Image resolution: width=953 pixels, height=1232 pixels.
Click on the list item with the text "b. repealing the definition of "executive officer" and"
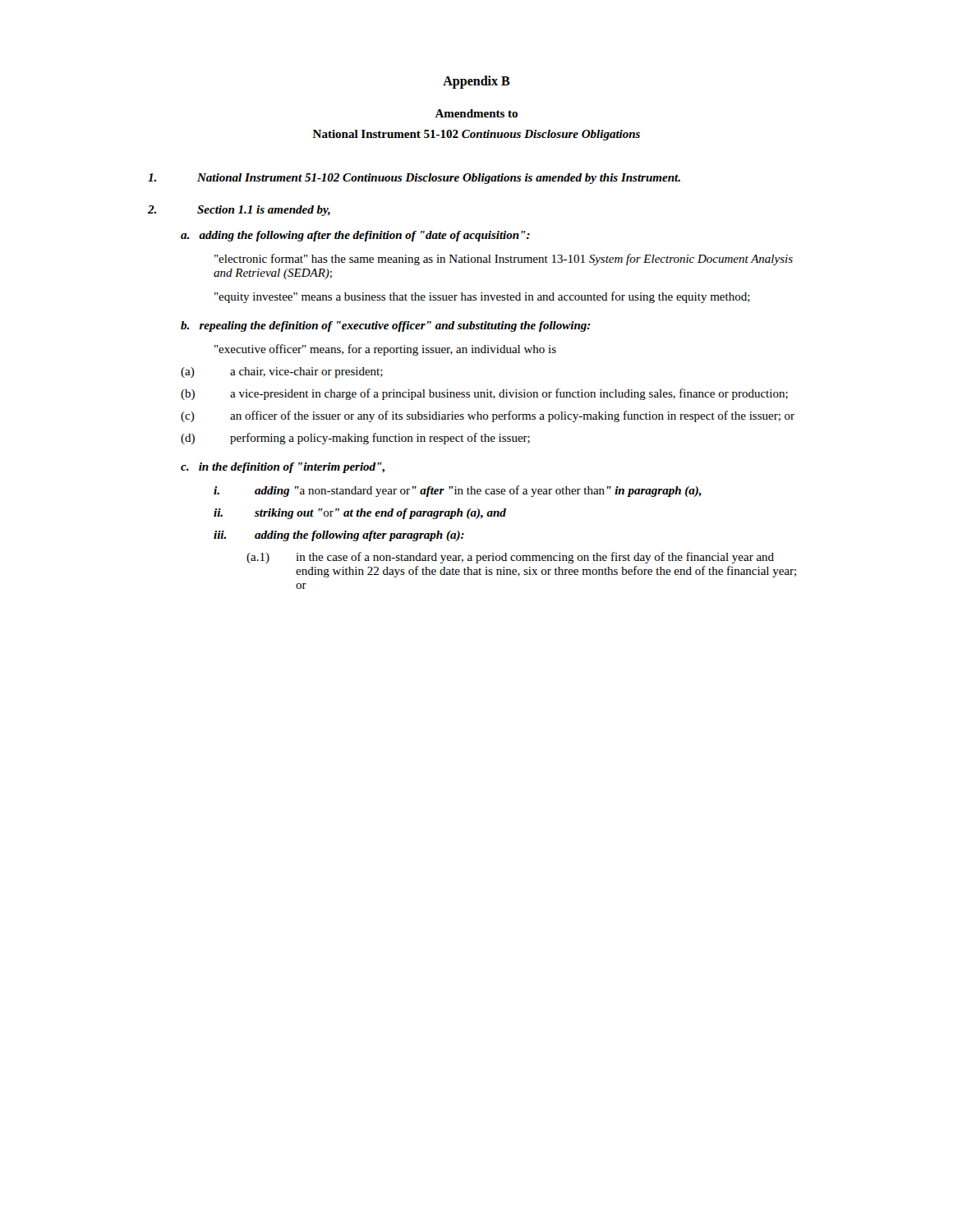pyautogui.click(x=386, y=325)
